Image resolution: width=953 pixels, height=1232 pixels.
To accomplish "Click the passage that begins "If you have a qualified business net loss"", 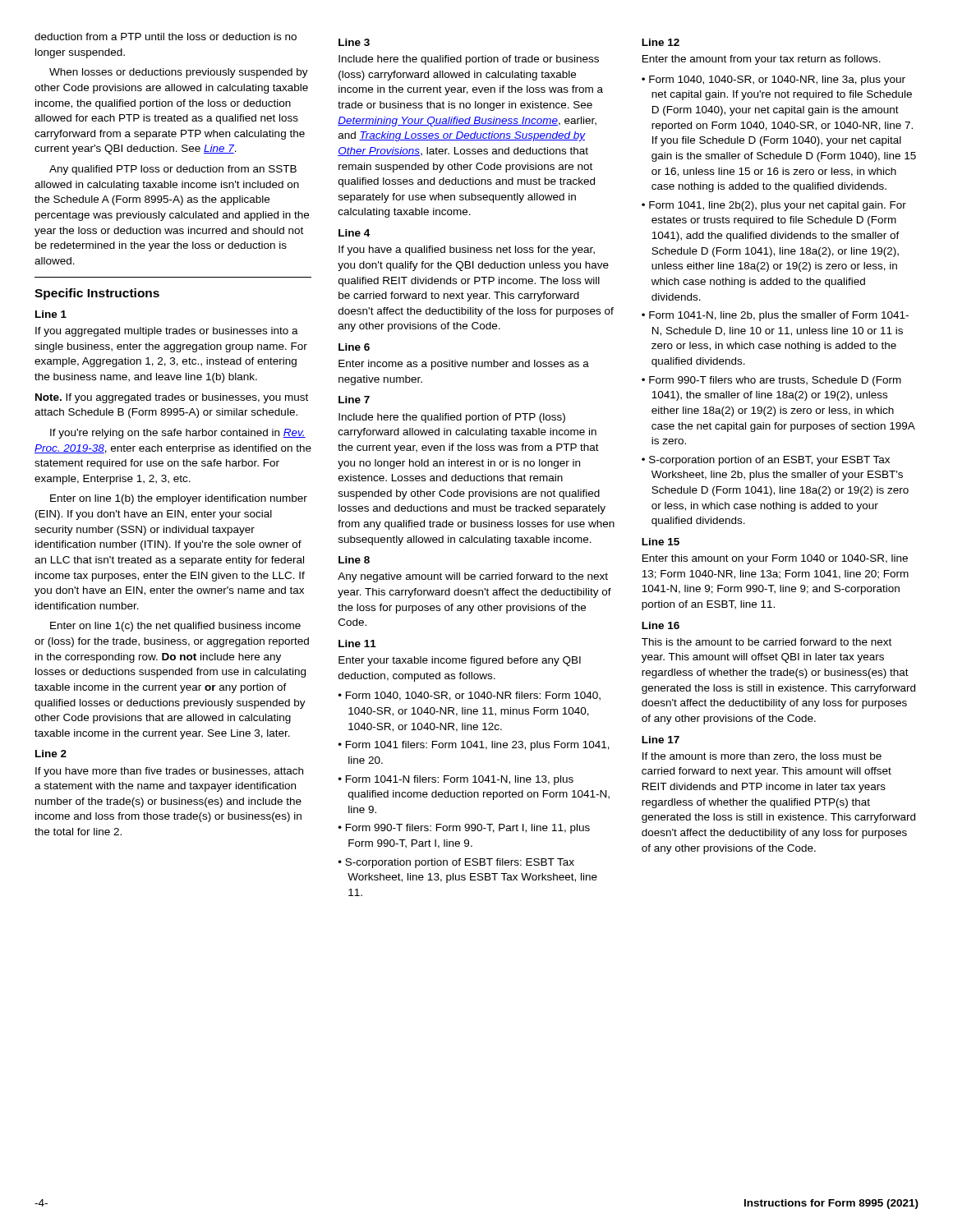I will tap(476, 288).
